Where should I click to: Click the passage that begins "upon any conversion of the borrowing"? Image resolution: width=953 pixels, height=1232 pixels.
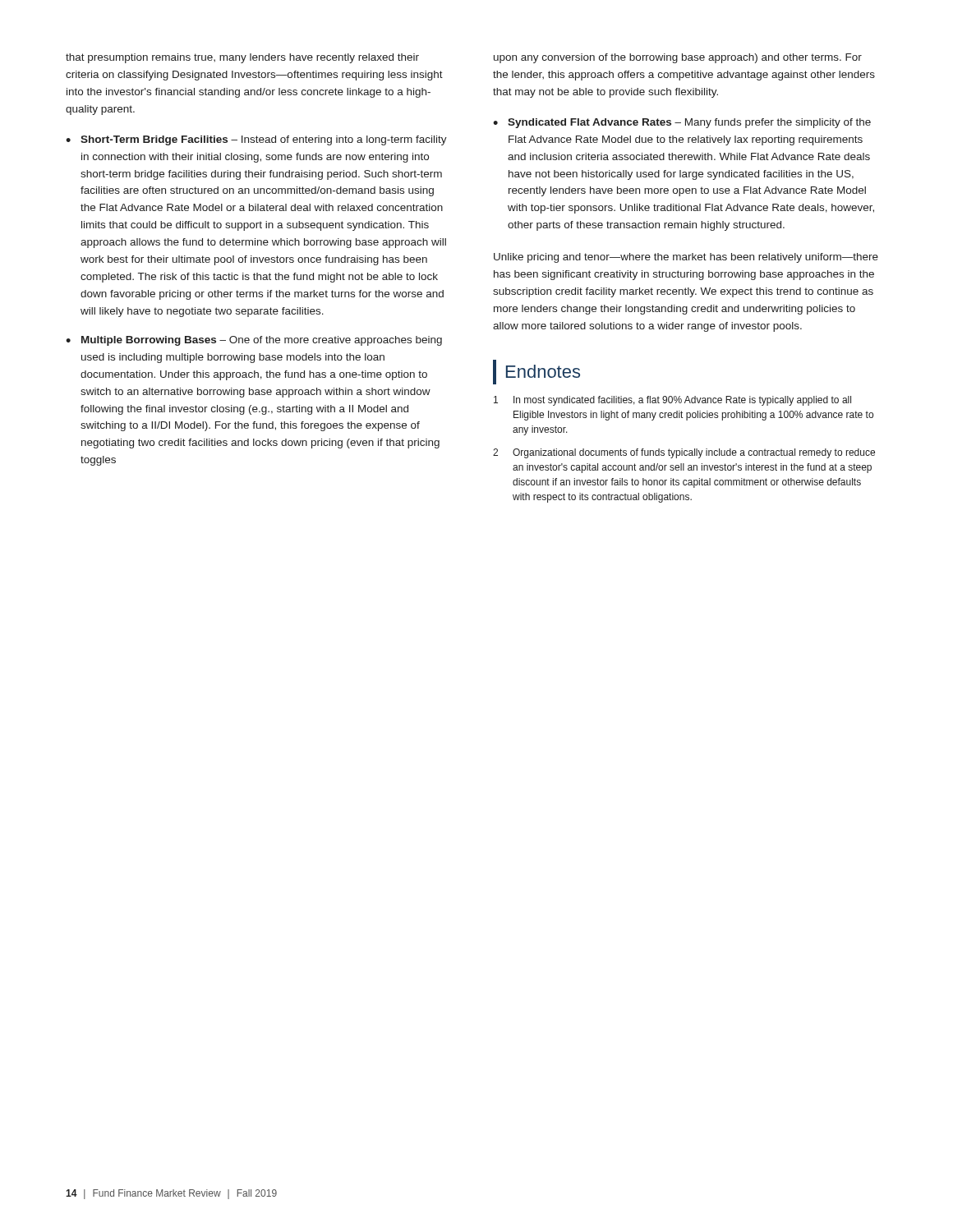click(684, 74)
